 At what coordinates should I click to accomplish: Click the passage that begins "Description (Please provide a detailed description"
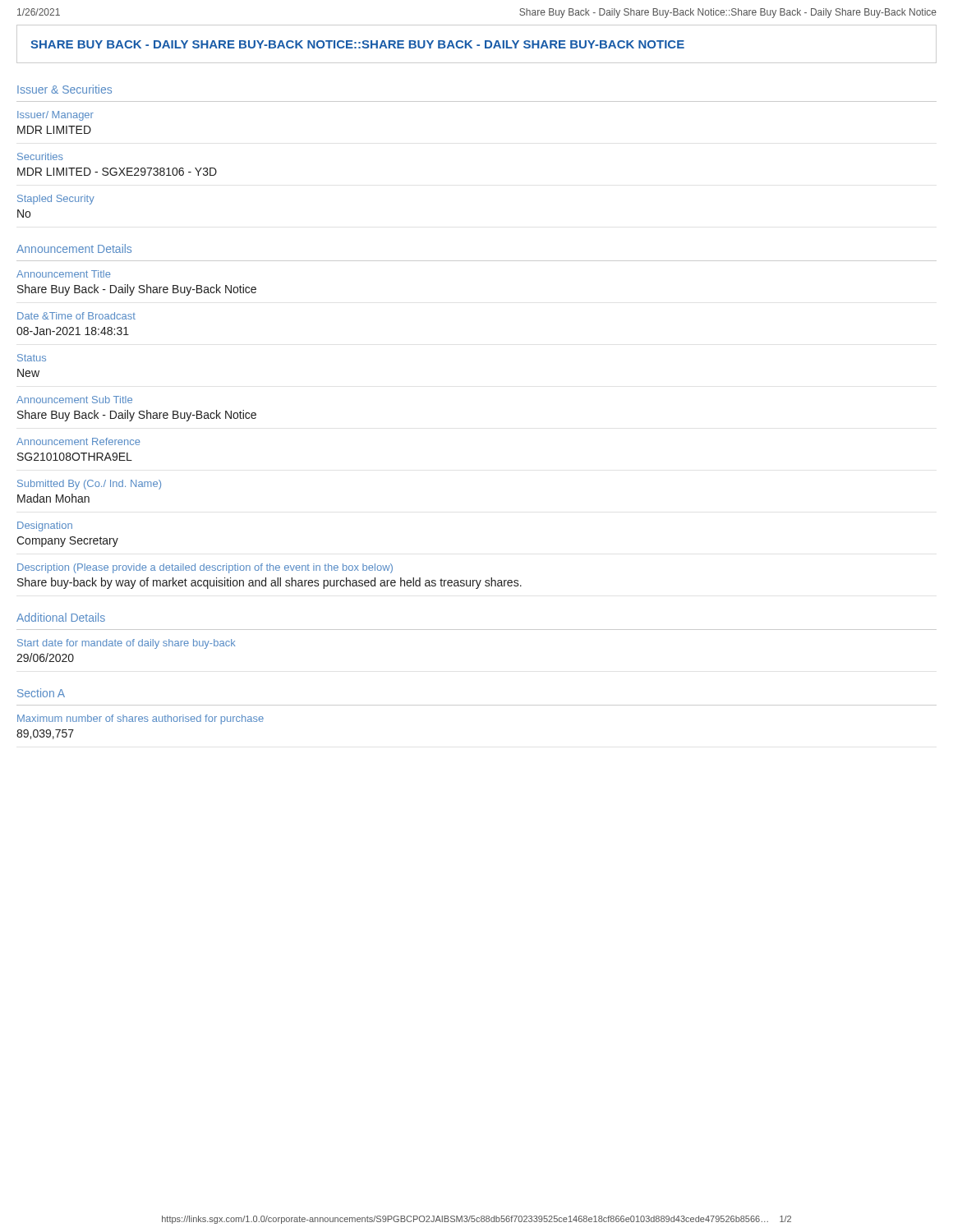[x=205, y=567]
